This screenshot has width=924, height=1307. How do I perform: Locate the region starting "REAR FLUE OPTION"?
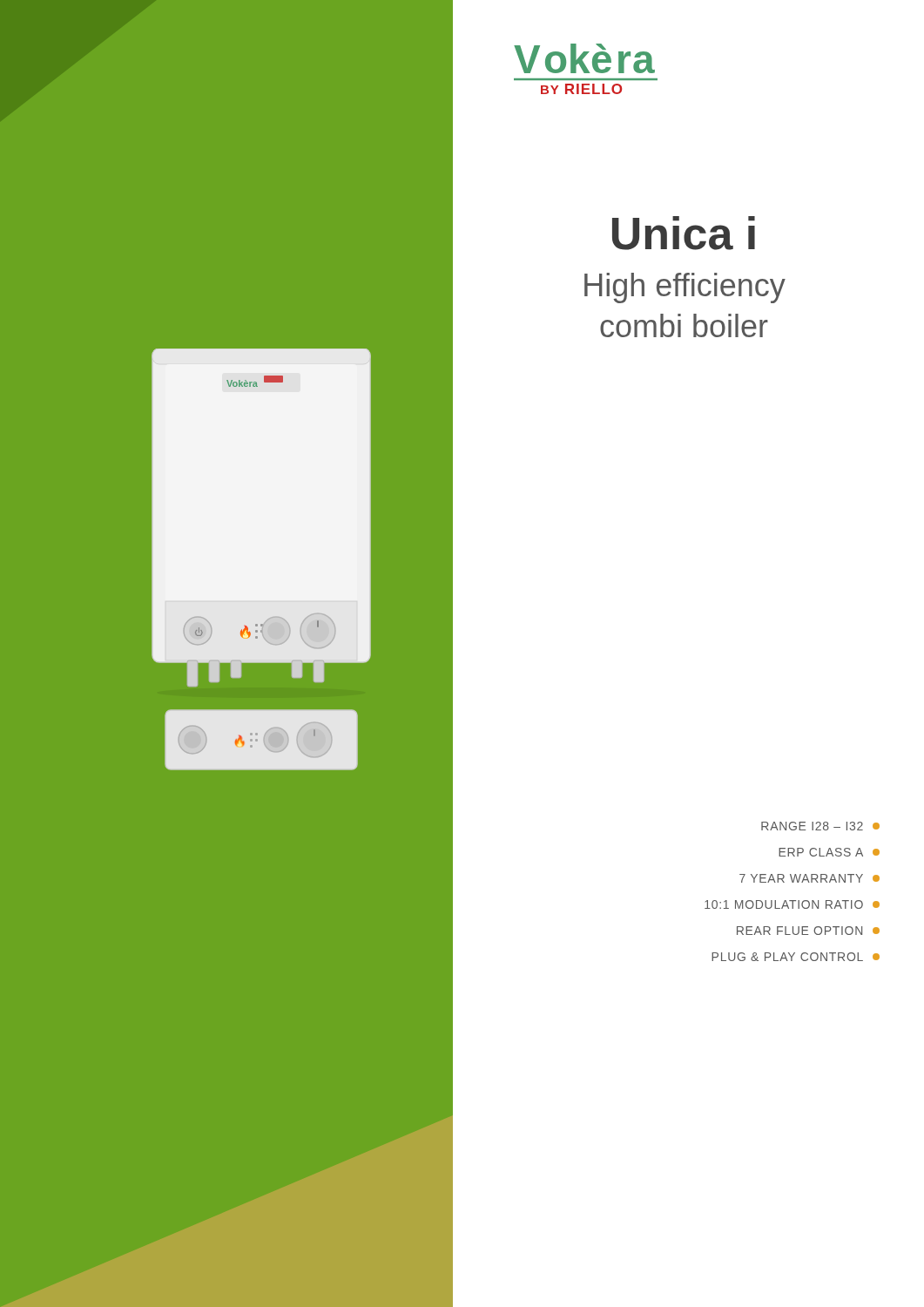click(808, 931)
